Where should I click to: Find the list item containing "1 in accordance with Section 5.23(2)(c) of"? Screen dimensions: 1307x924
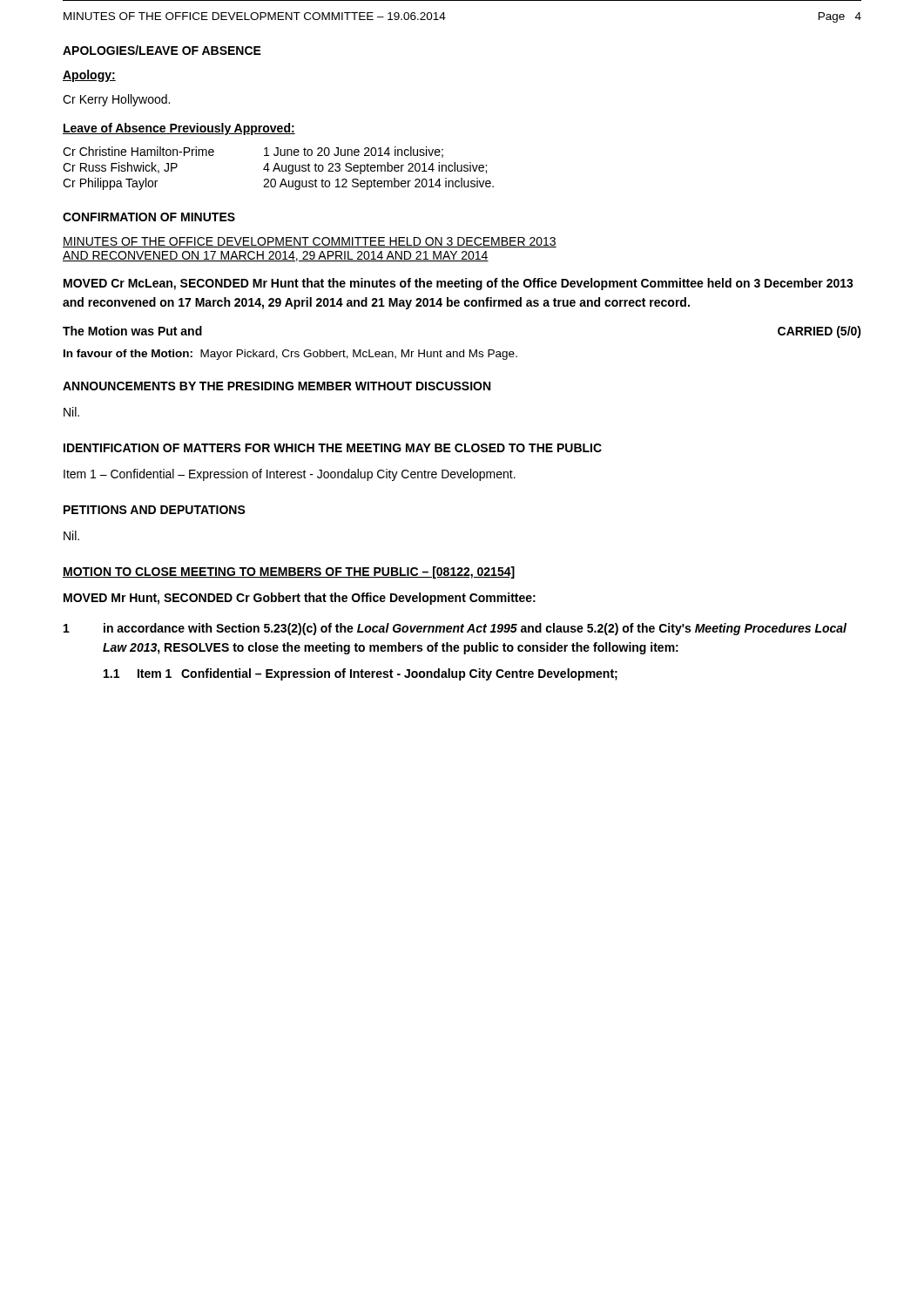(x=462, y=652)
